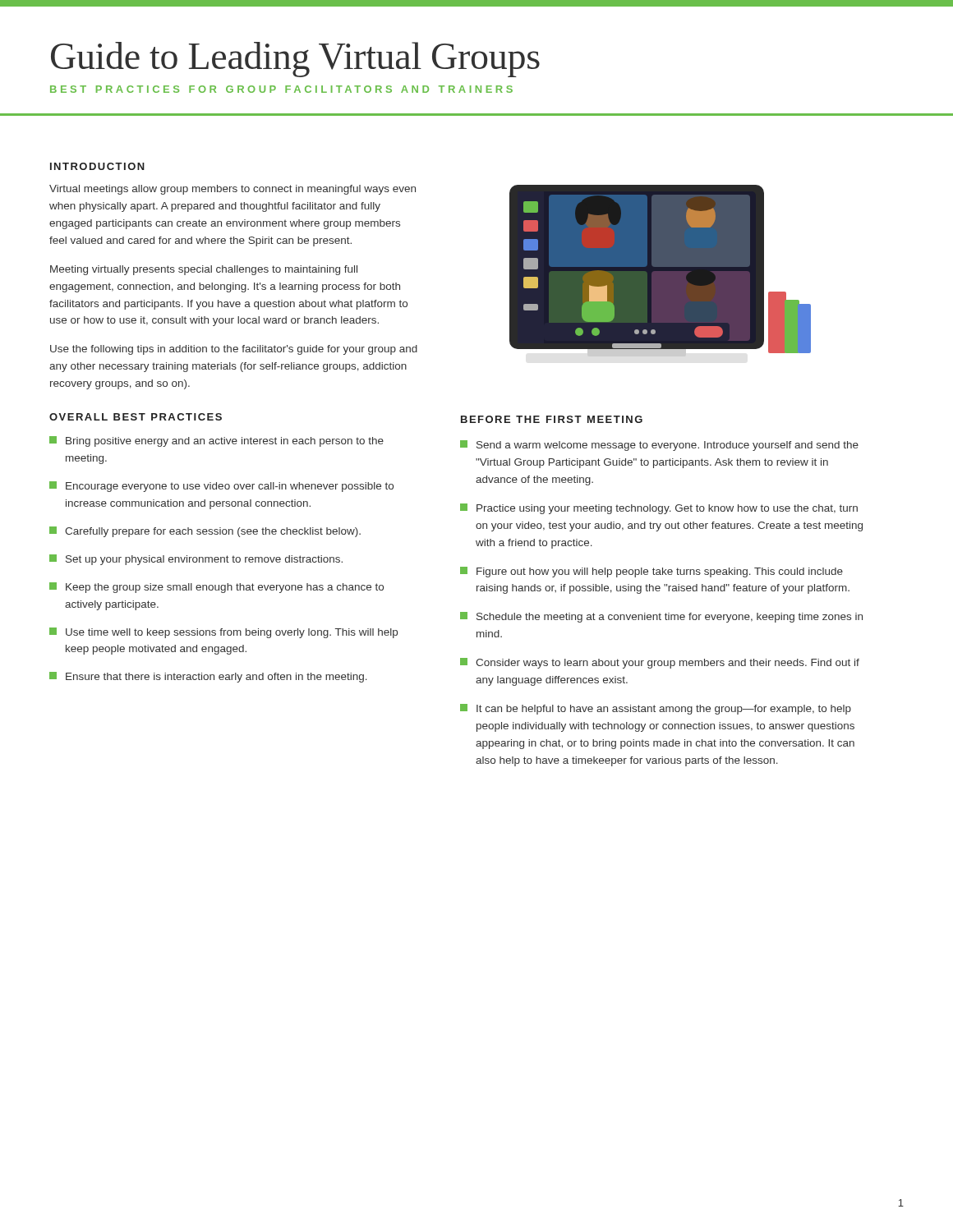Locate the block of text that opens with "Schedule the meeting at"
Screen dimensions: 1232x953
665,626
